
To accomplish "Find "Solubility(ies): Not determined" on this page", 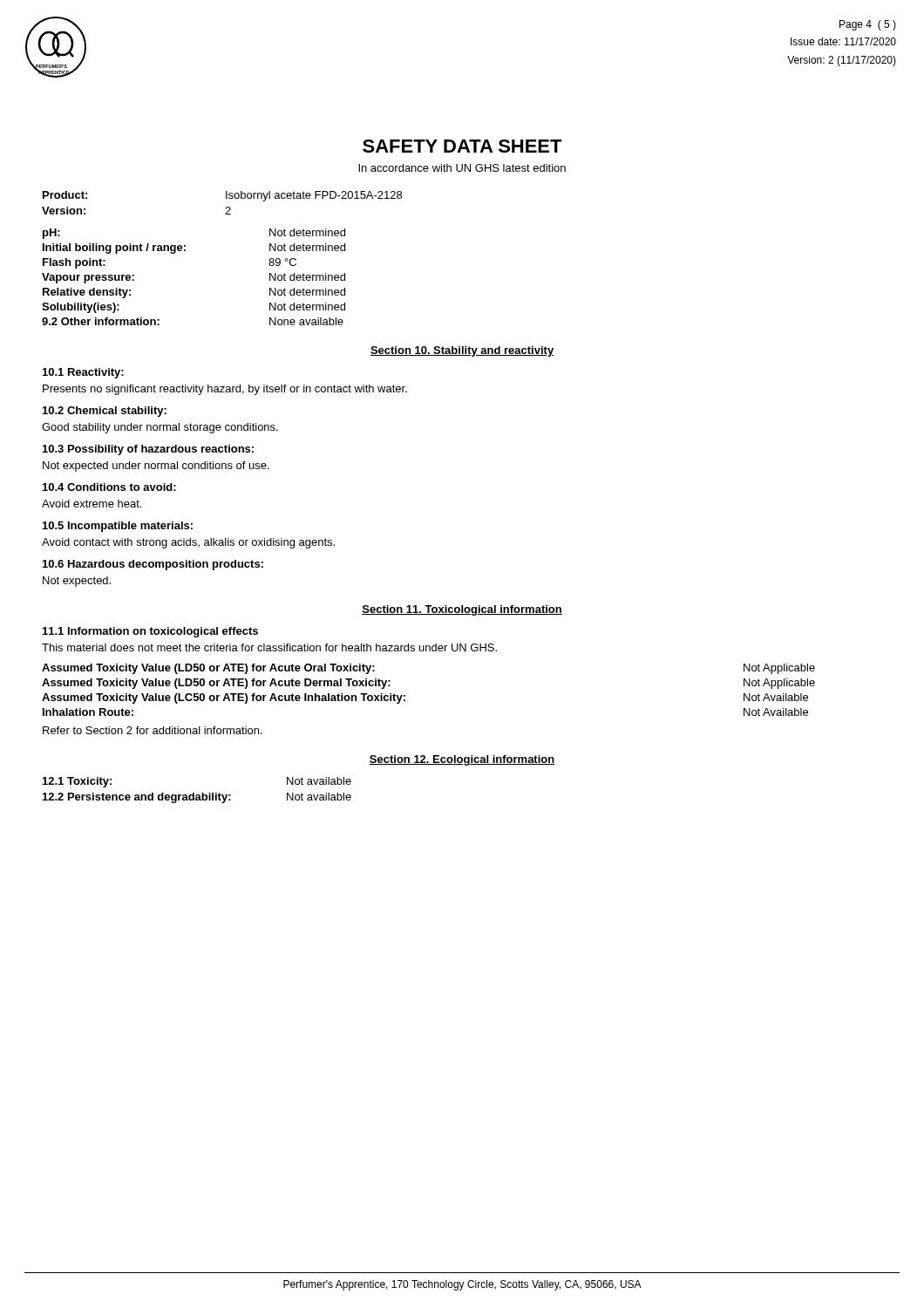I will click(81, 307).
